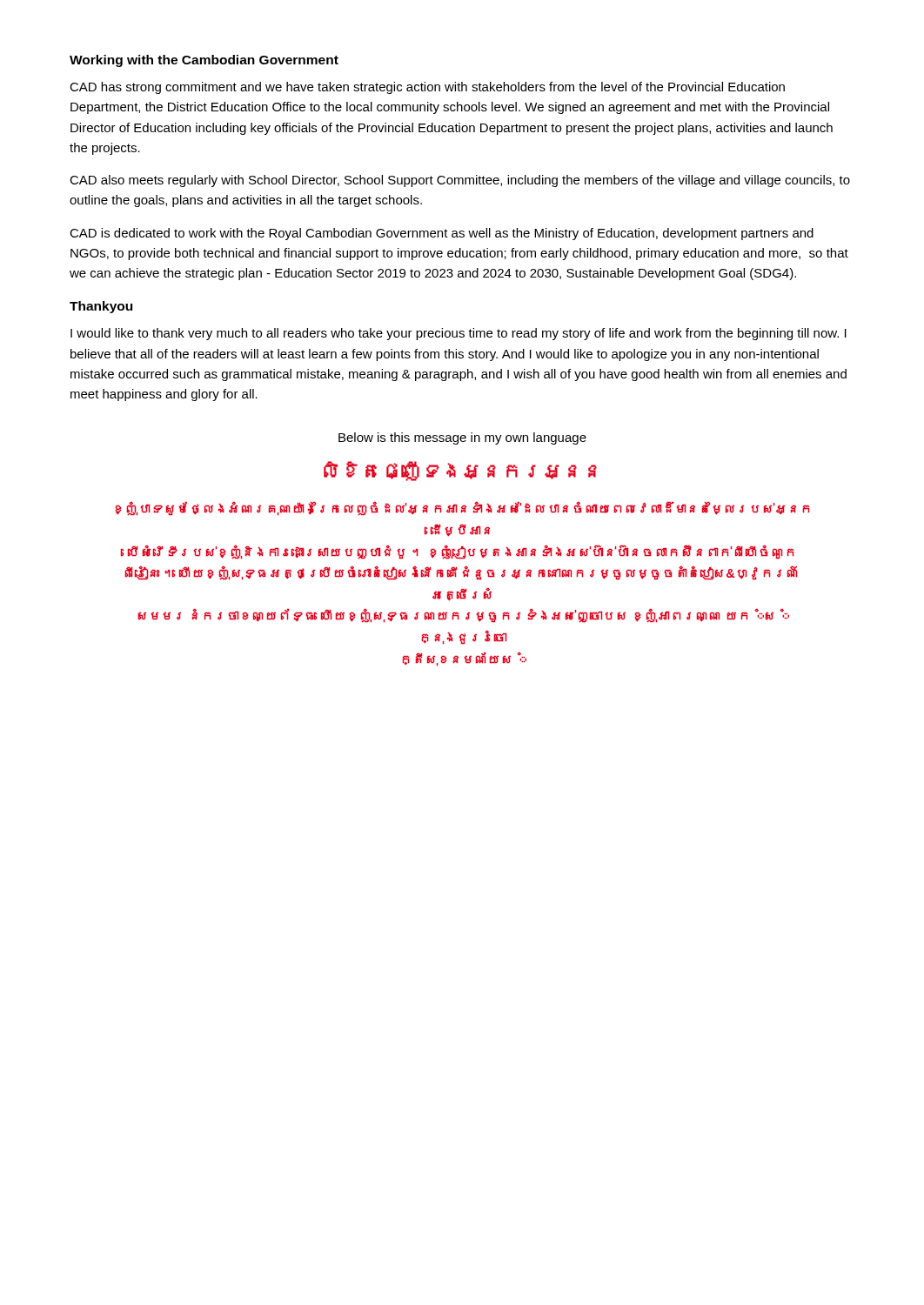Click on the text starting "I would like to thank very"
924x1305 pixels.
(x=458, y=363)
